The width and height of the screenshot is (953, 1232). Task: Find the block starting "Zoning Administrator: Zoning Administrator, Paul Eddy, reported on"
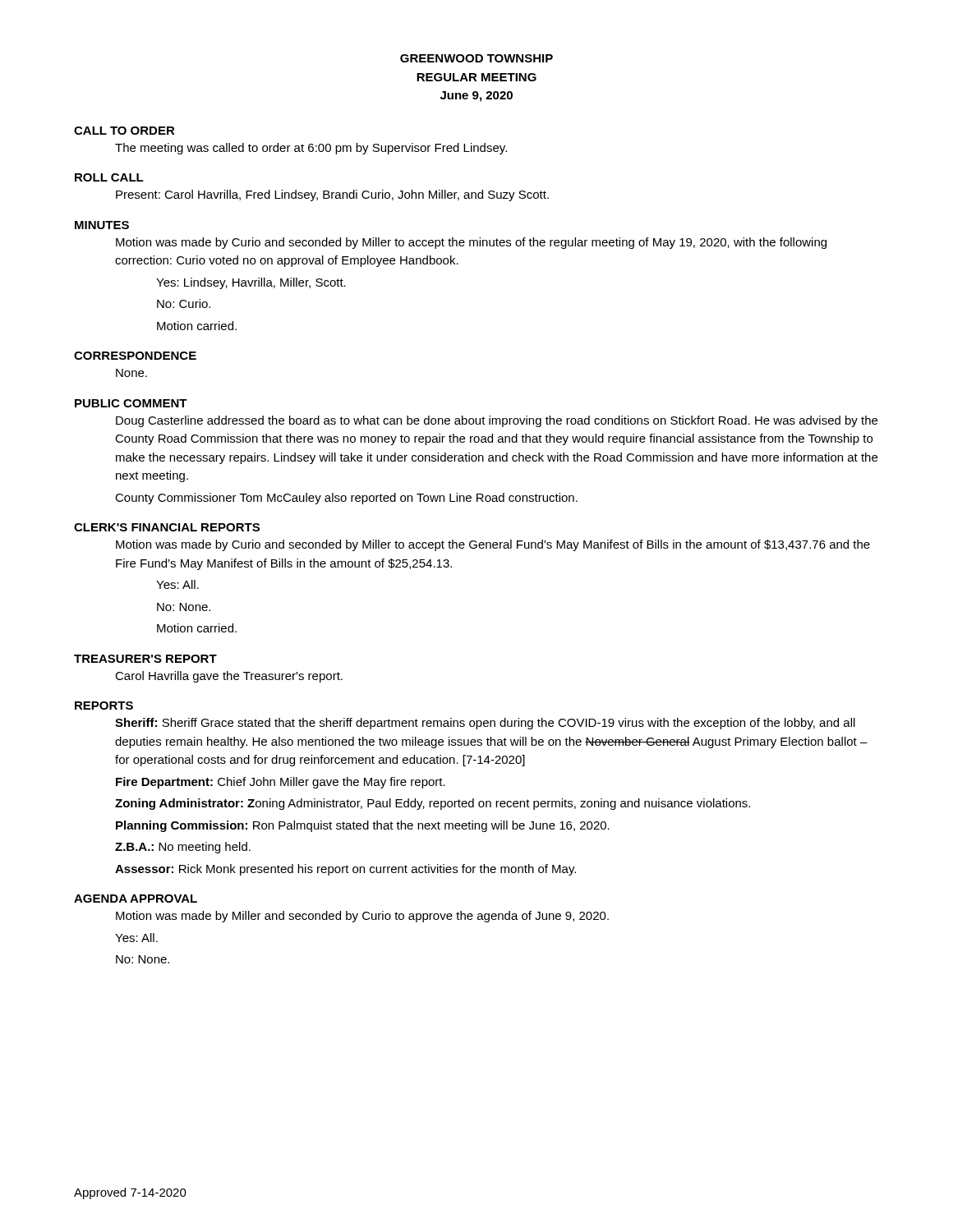pos(433,803)
